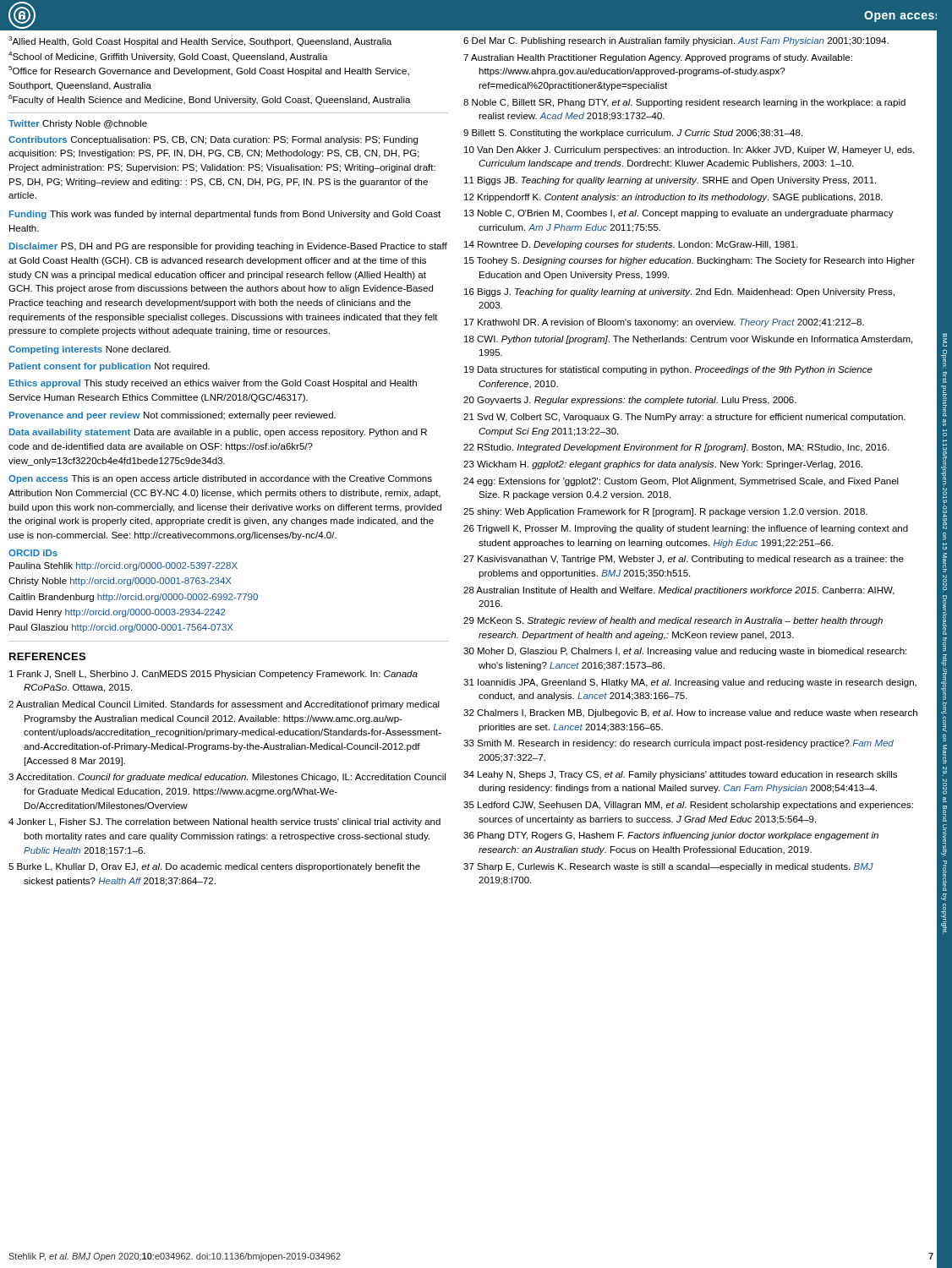Select the list item containing "4 Jonker L, Fisher SJ. The correlation"
The width and height of the screenshot is (952, 1268).
pos(225,836)
